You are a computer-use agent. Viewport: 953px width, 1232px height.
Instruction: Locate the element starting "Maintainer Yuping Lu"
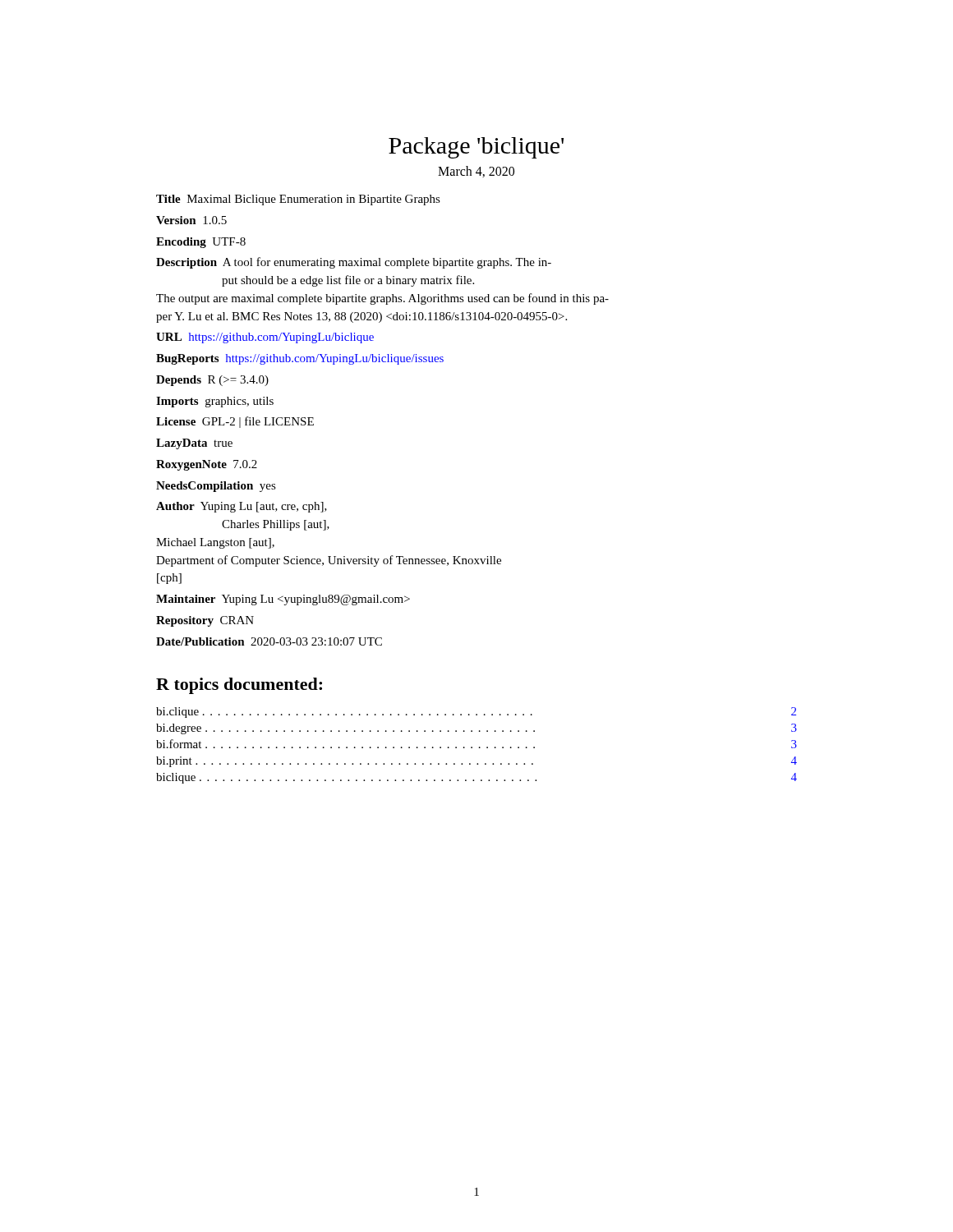(x=283, y=599)
